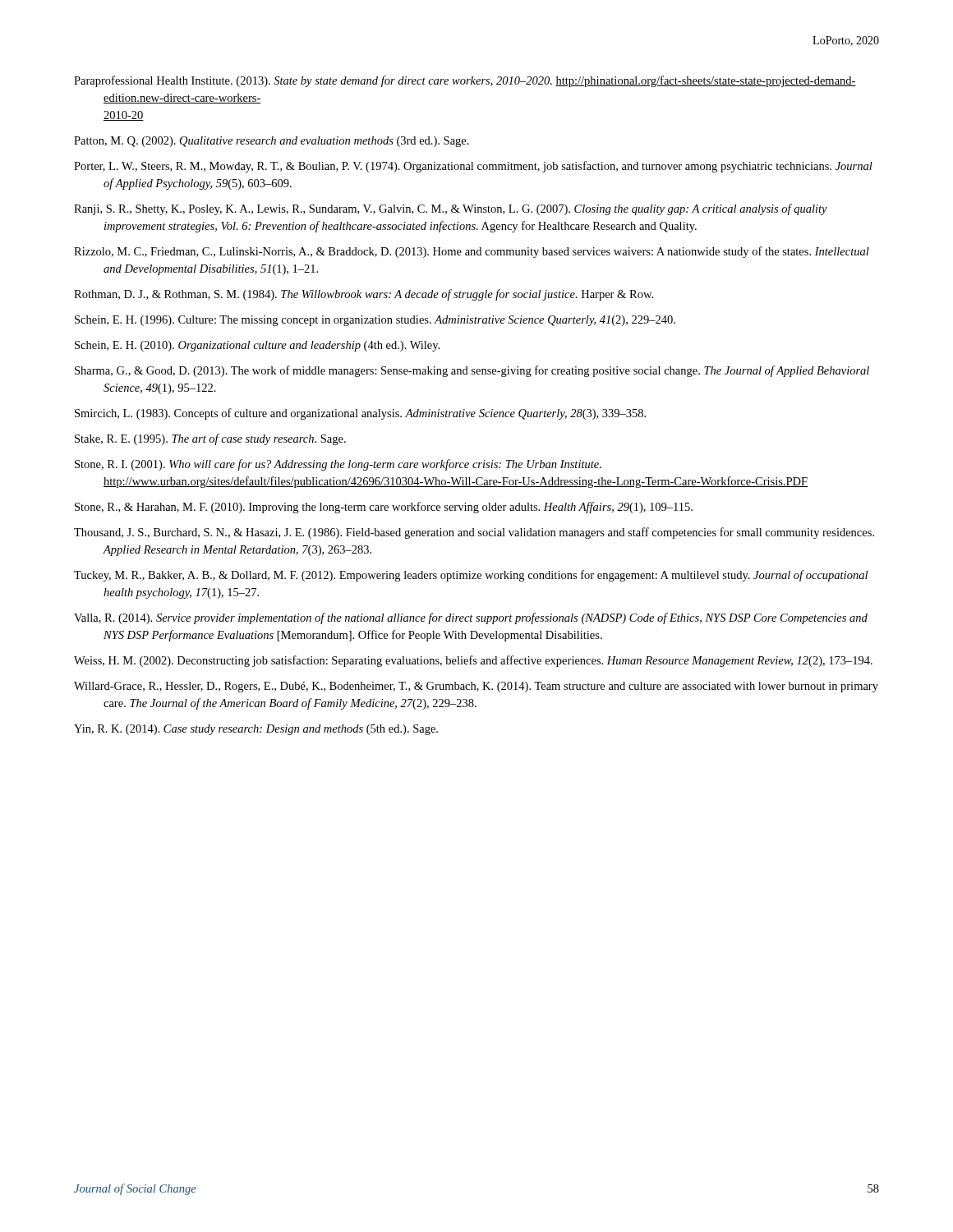Where is the passage that starts "Rizzolo, M. C., Friedman,"?
953x1232 pixels.
click(471, 260)
